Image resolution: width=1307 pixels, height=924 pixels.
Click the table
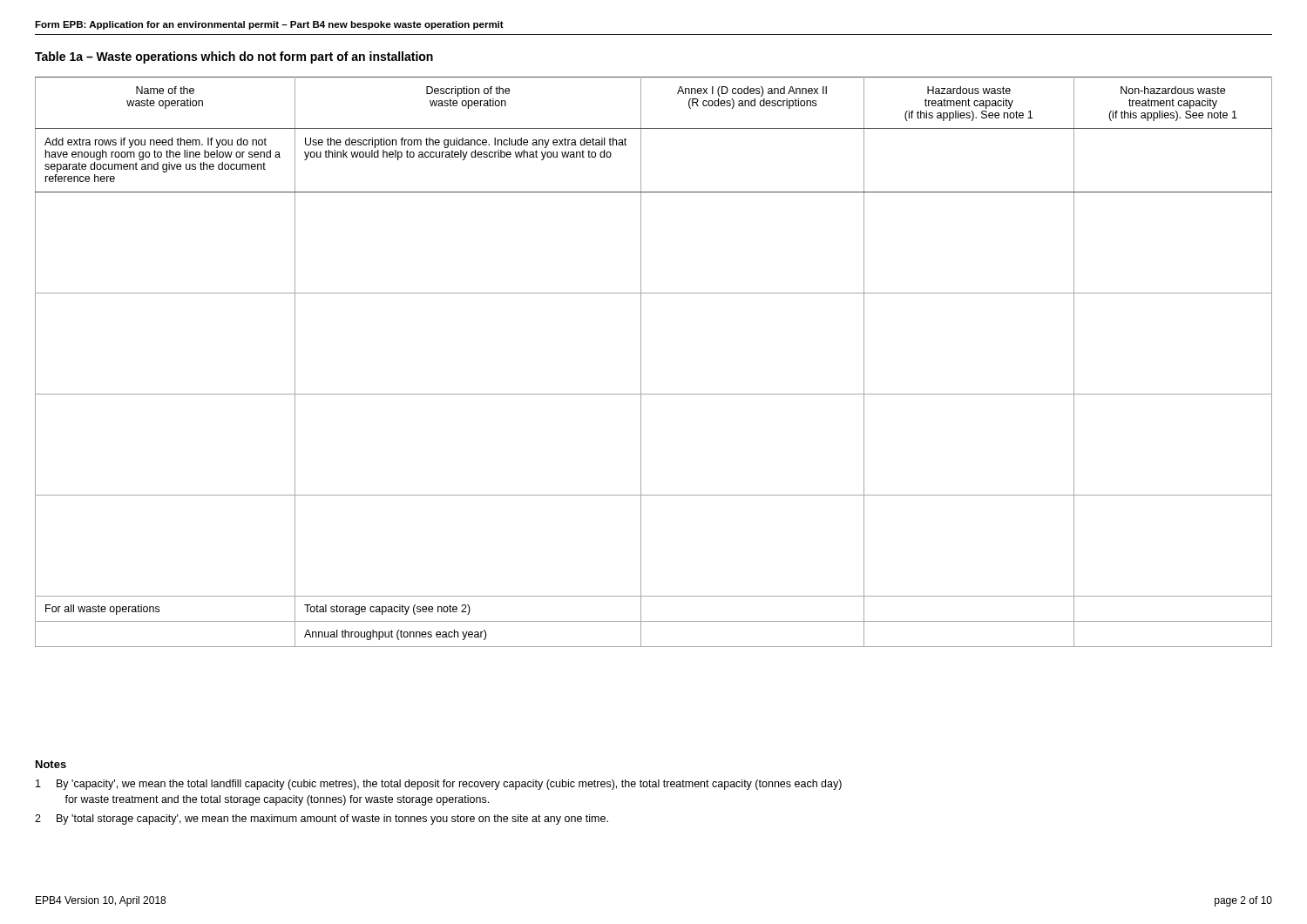point(654,362)
